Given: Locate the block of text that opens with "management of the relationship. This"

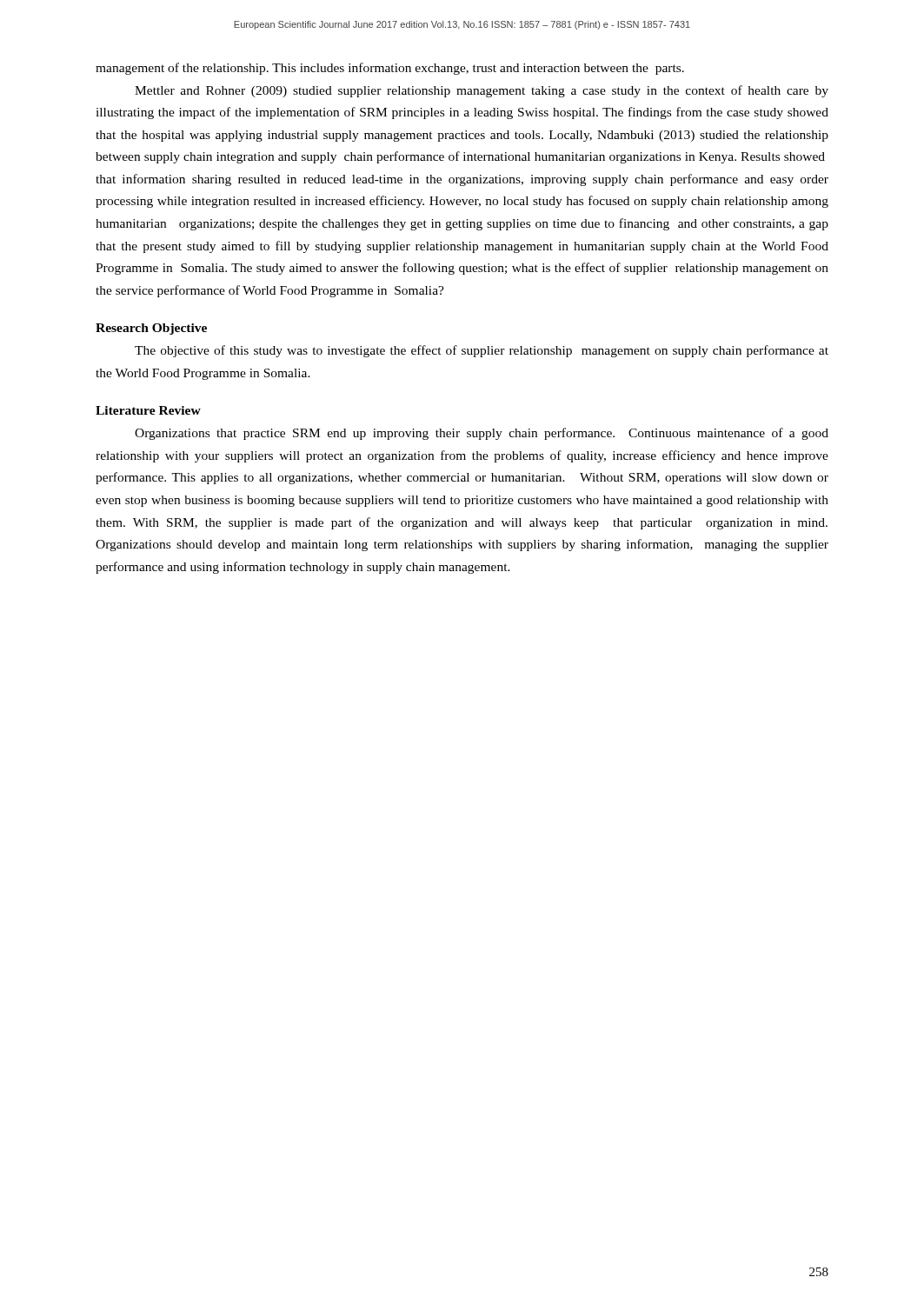Looking at the screenshot, I should [462, 179].
